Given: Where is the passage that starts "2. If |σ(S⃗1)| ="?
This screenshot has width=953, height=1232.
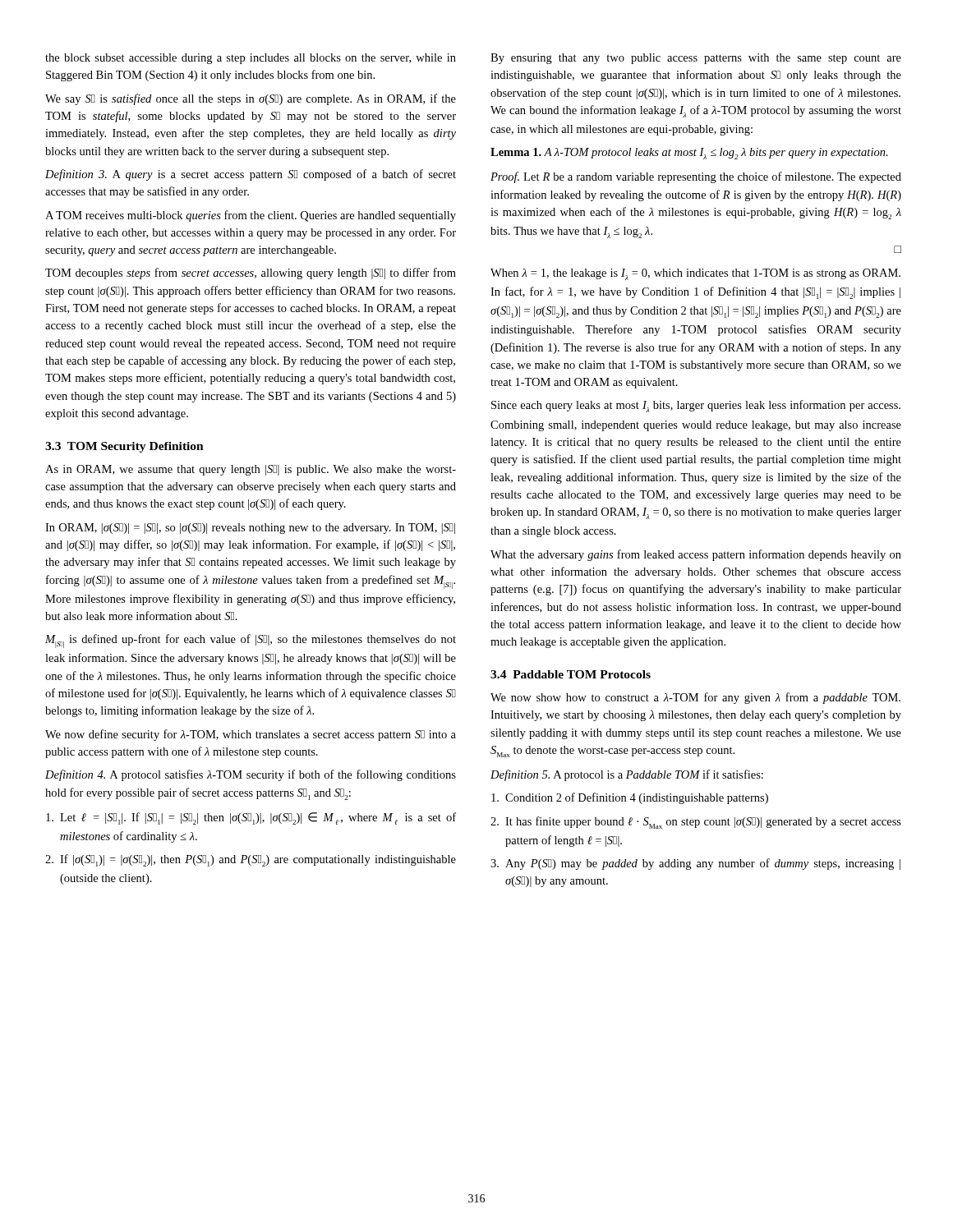Looking at the screenshot, I should click(251, 868).
